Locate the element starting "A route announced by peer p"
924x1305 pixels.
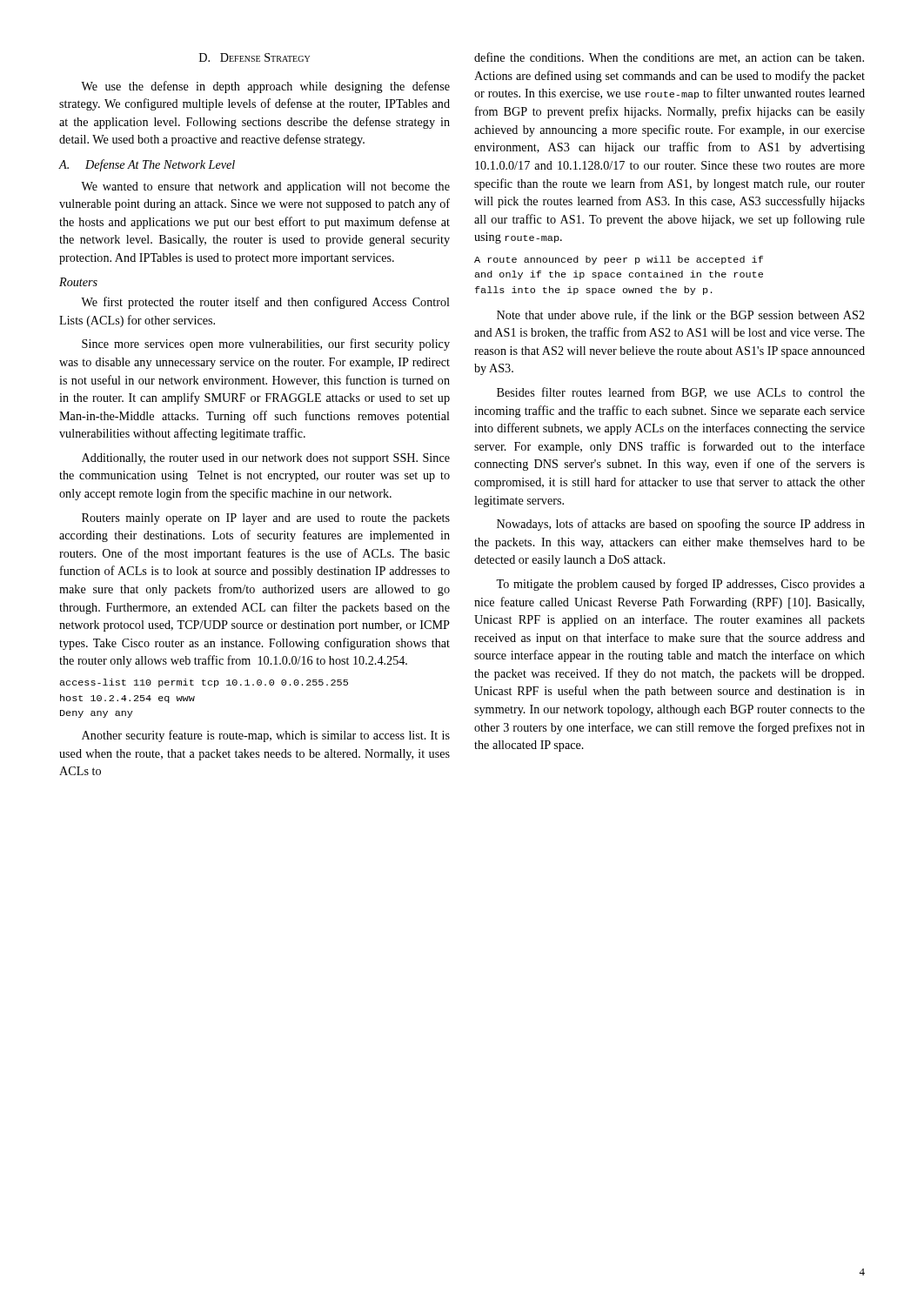[619, 275]
